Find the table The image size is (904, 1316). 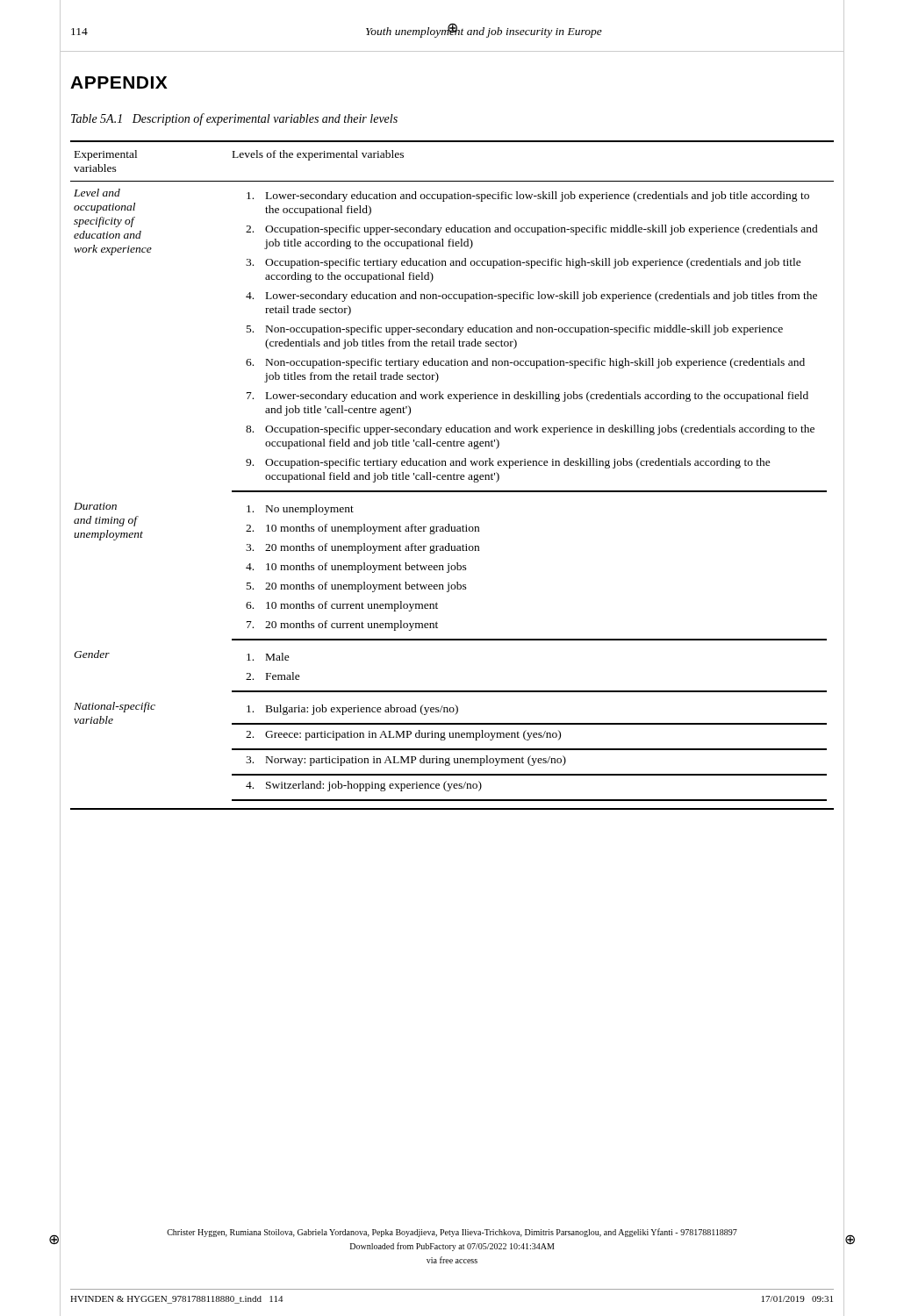click(x=452, y=475)
